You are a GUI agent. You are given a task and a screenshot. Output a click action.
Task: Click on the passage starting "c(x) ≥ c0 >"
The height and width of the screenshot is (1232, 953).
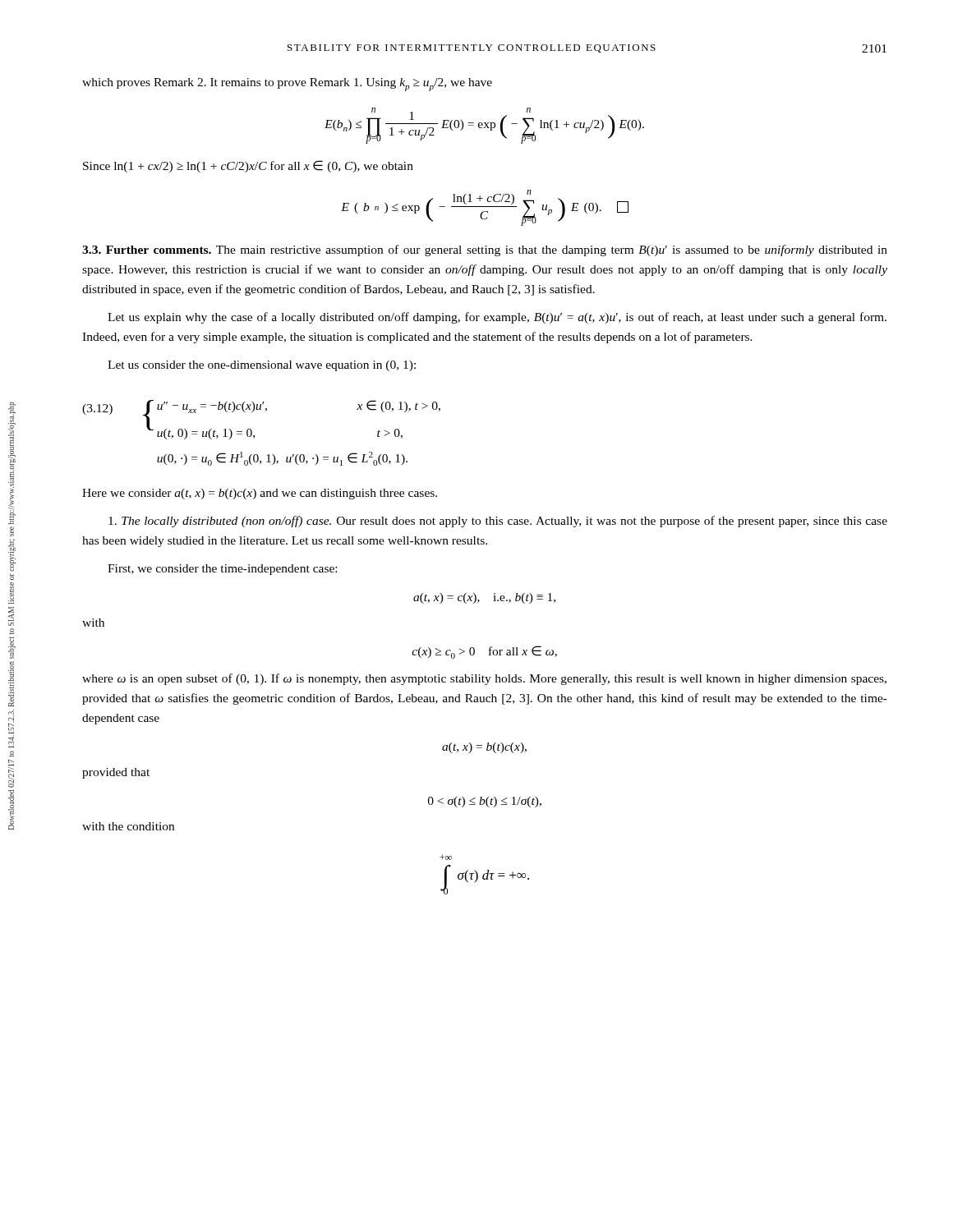click(485, 652)
